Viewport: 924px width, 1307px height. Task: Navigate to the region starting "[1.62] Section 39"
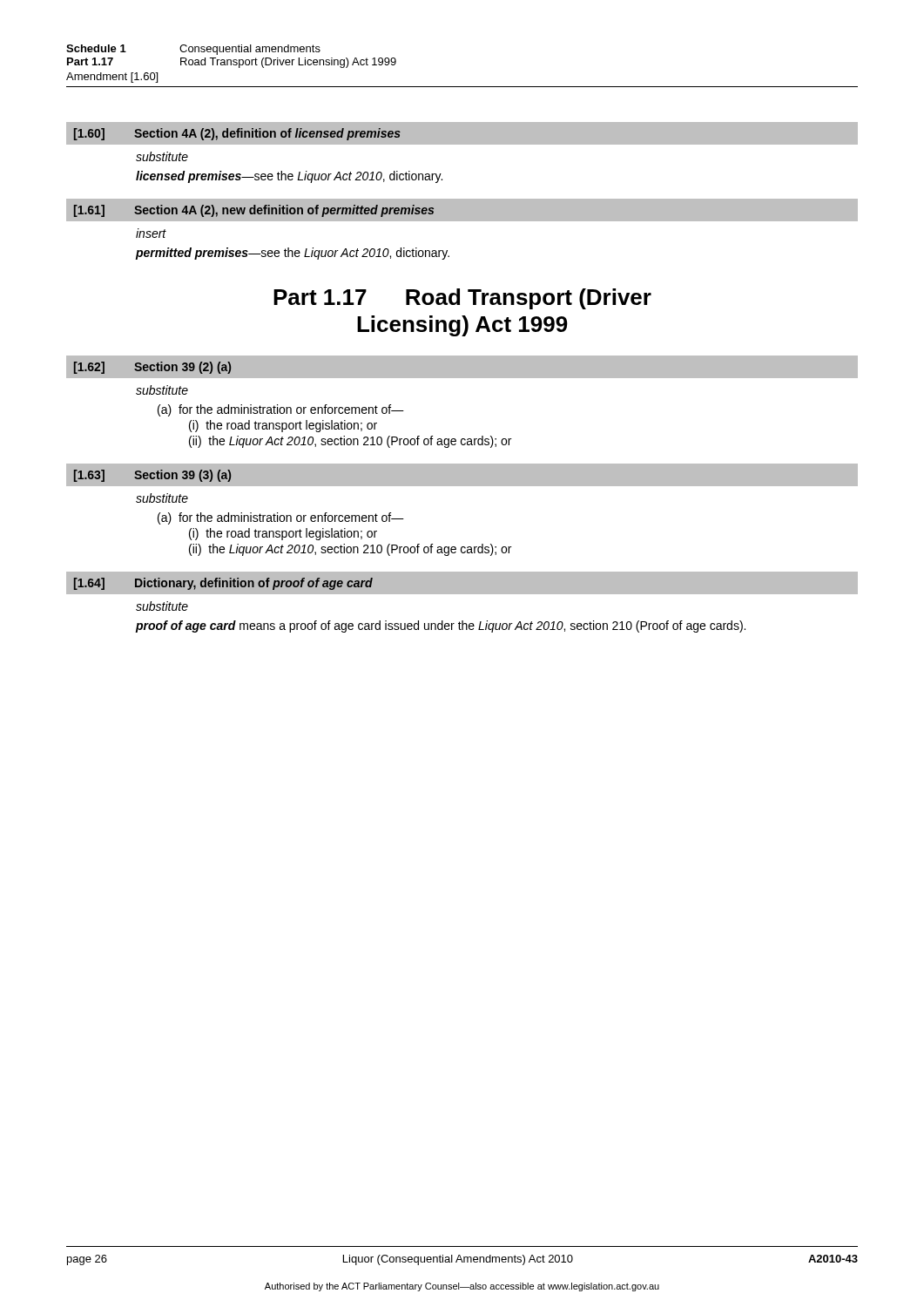[x=152, y=367]
